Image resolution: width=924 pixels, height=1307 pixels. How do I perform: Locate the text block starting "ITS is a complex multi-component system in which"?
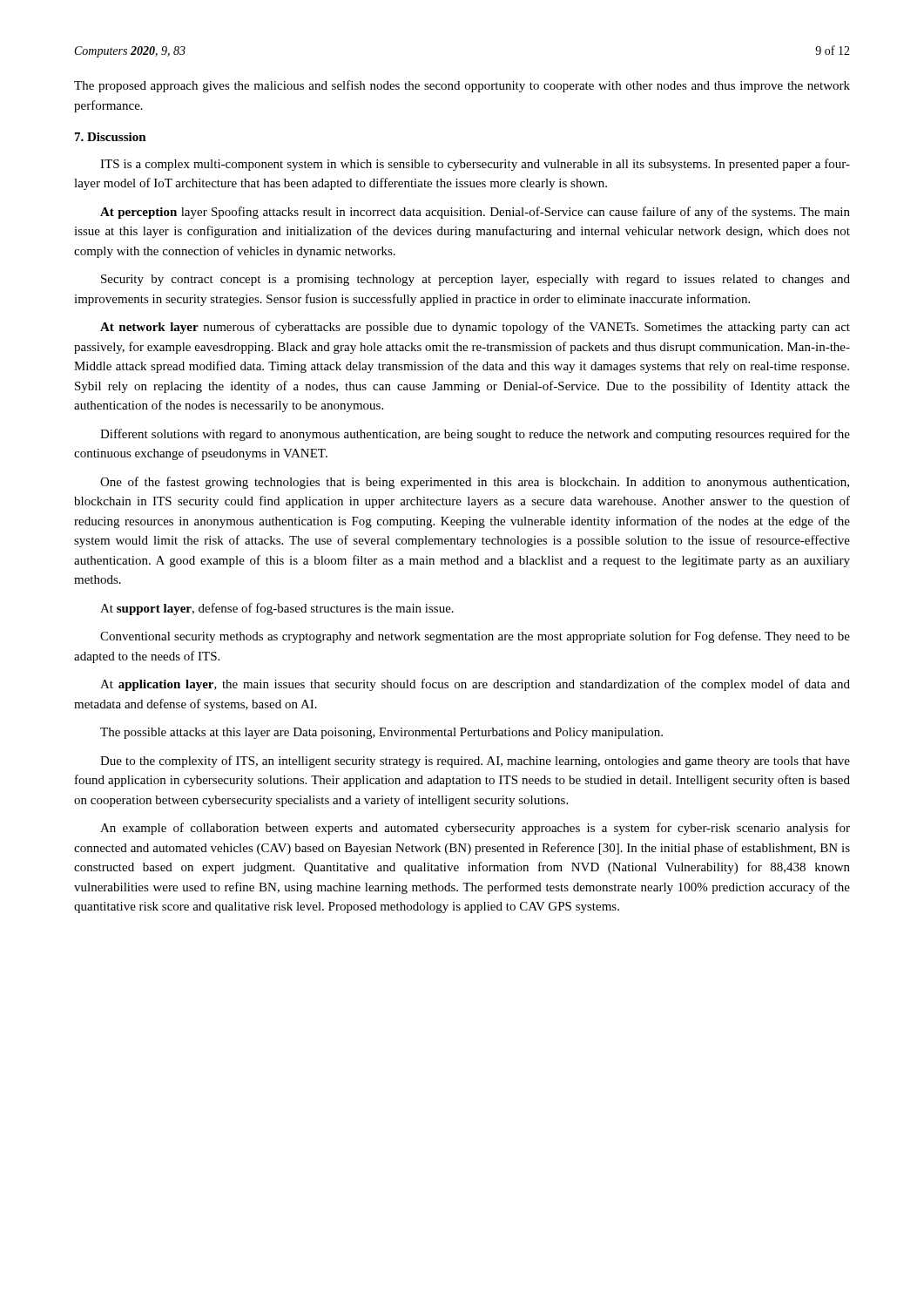[462, 173]
